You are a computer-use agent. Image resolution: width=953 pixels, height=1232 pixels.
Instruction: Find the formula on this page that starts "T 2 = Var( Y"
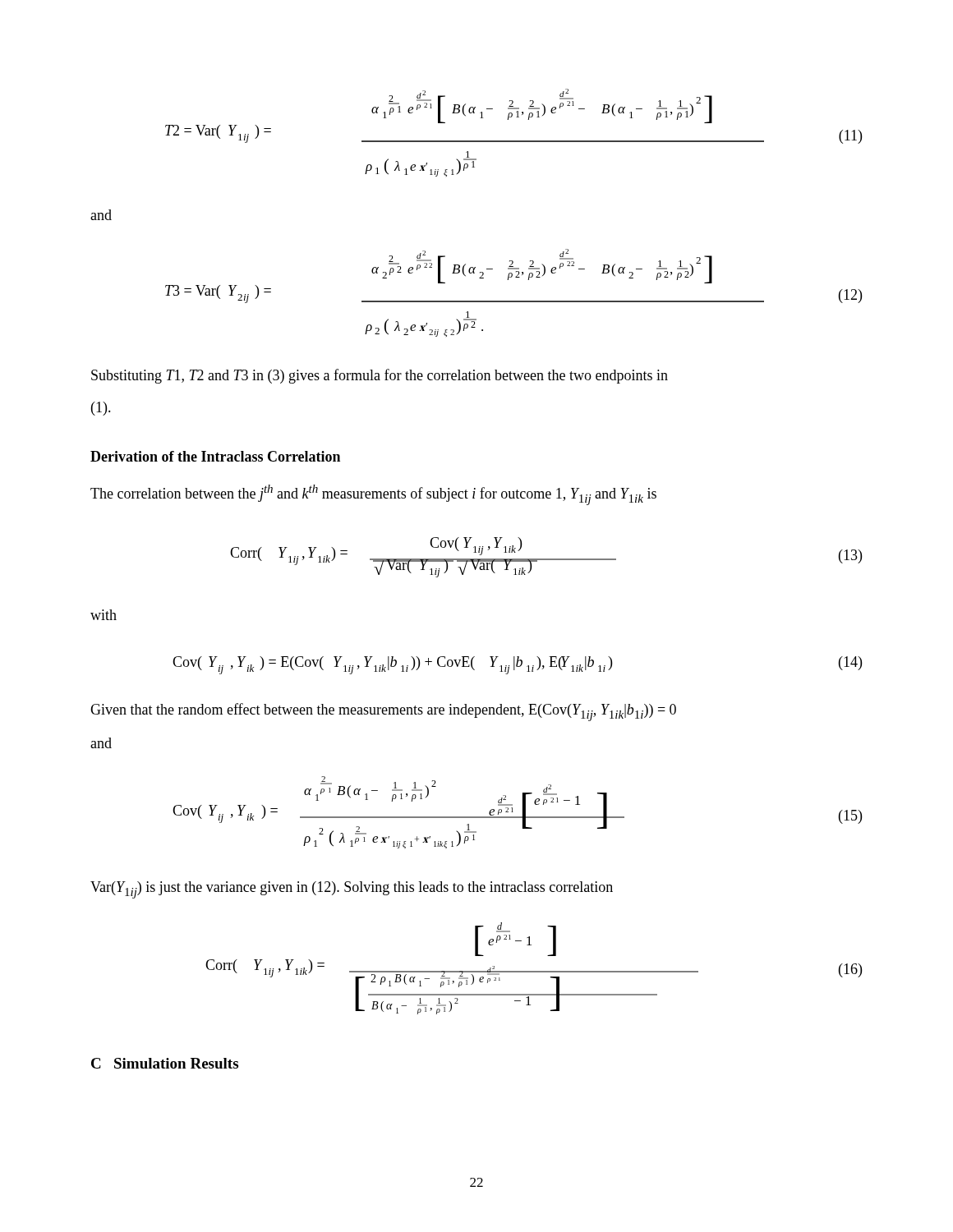point(476,136)
